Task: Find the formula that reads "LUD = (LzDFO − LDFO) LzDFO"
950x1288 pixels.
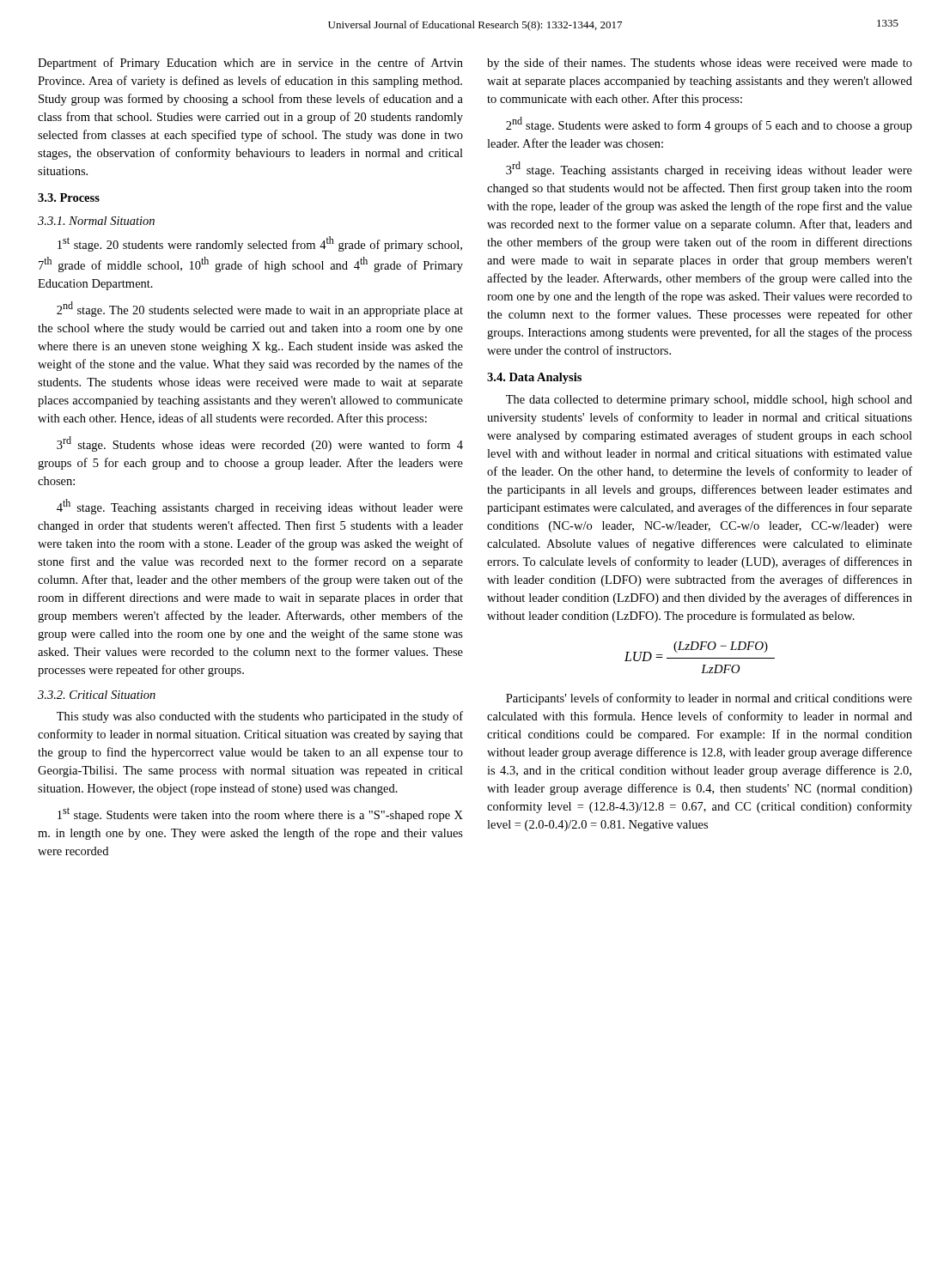Action: [x=700, y=658]
